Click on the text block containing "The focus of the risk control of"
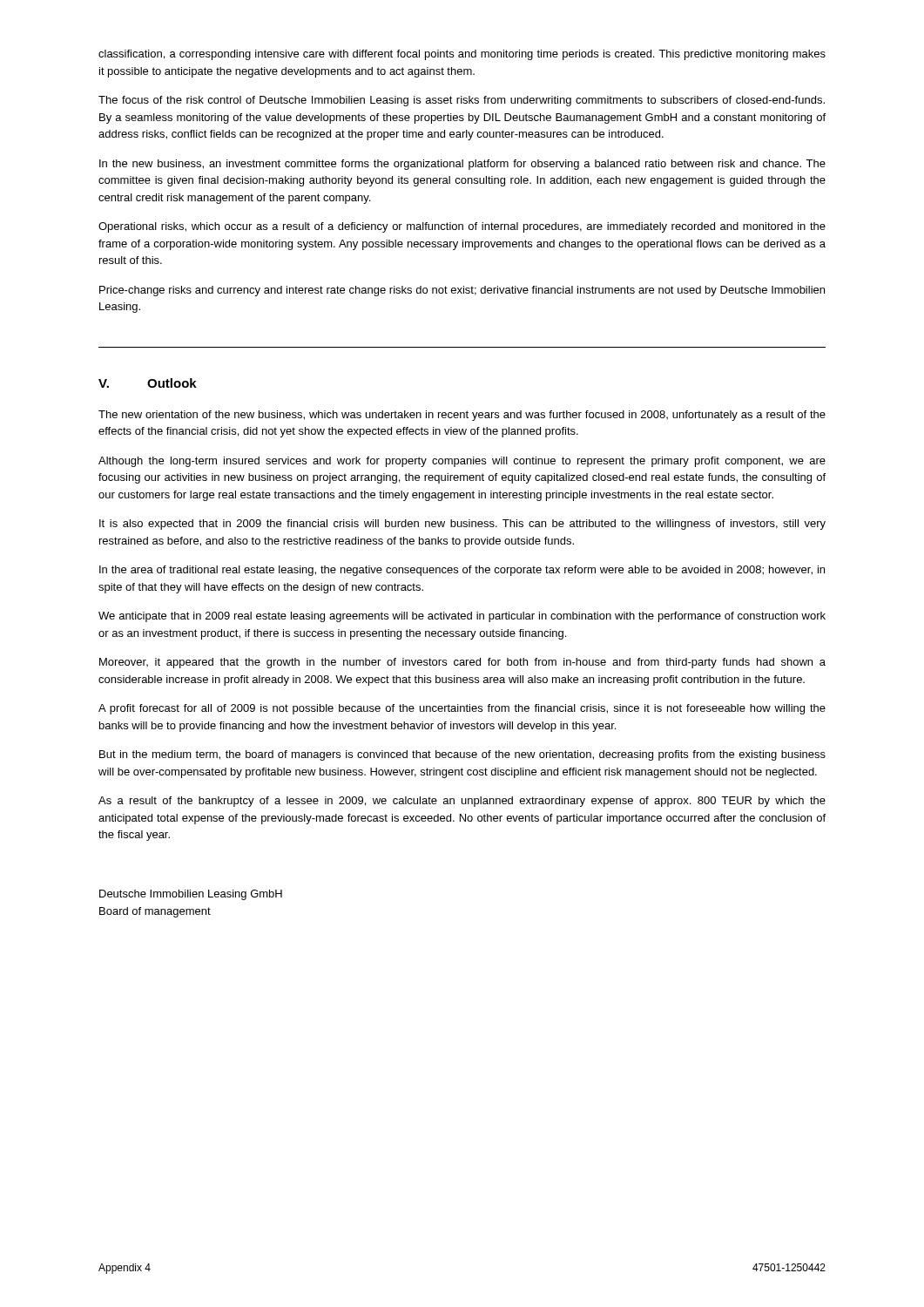The image size is (924, 1307). coord(462,117)
